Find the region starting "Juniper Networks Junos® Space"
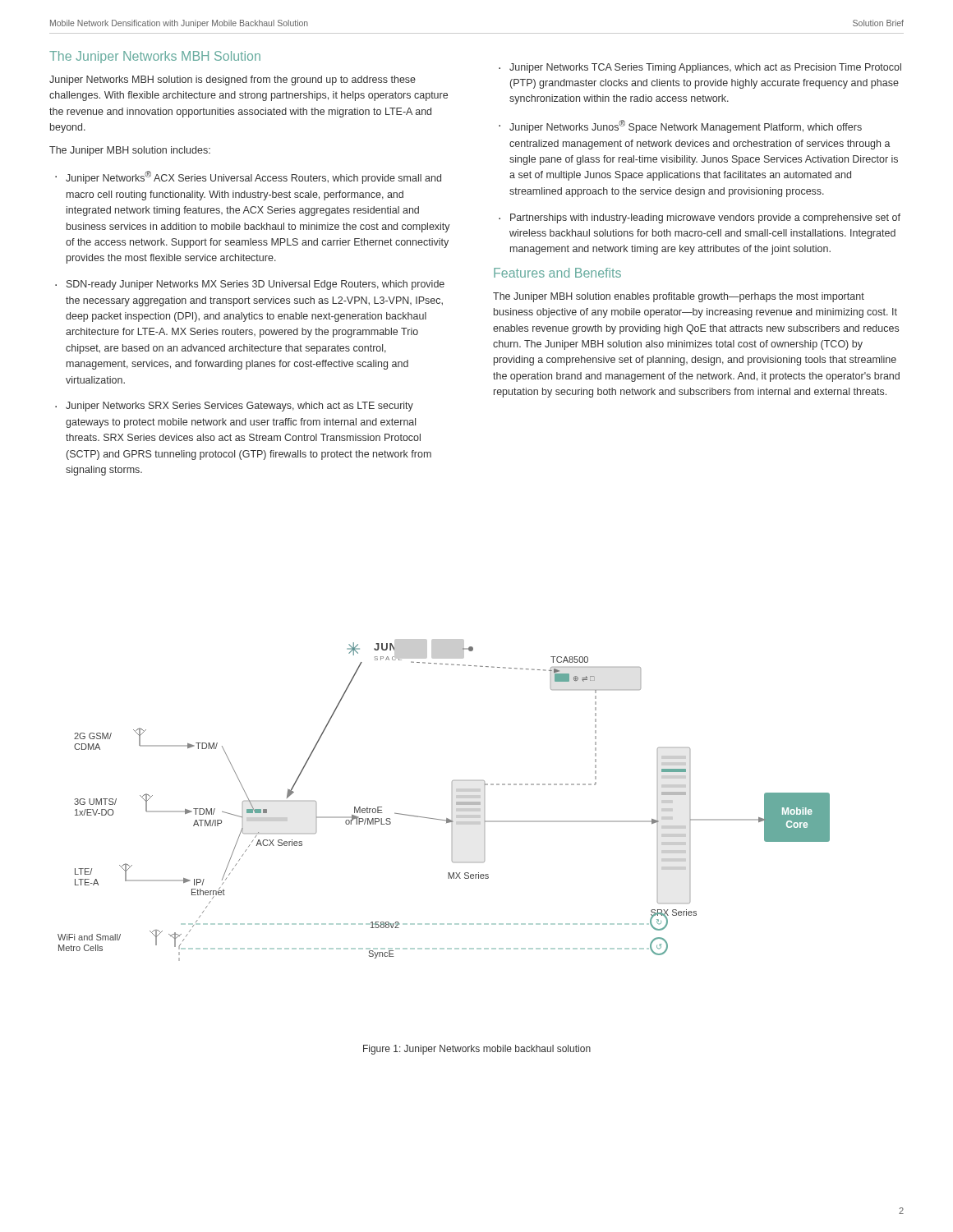 pos(698,159)
